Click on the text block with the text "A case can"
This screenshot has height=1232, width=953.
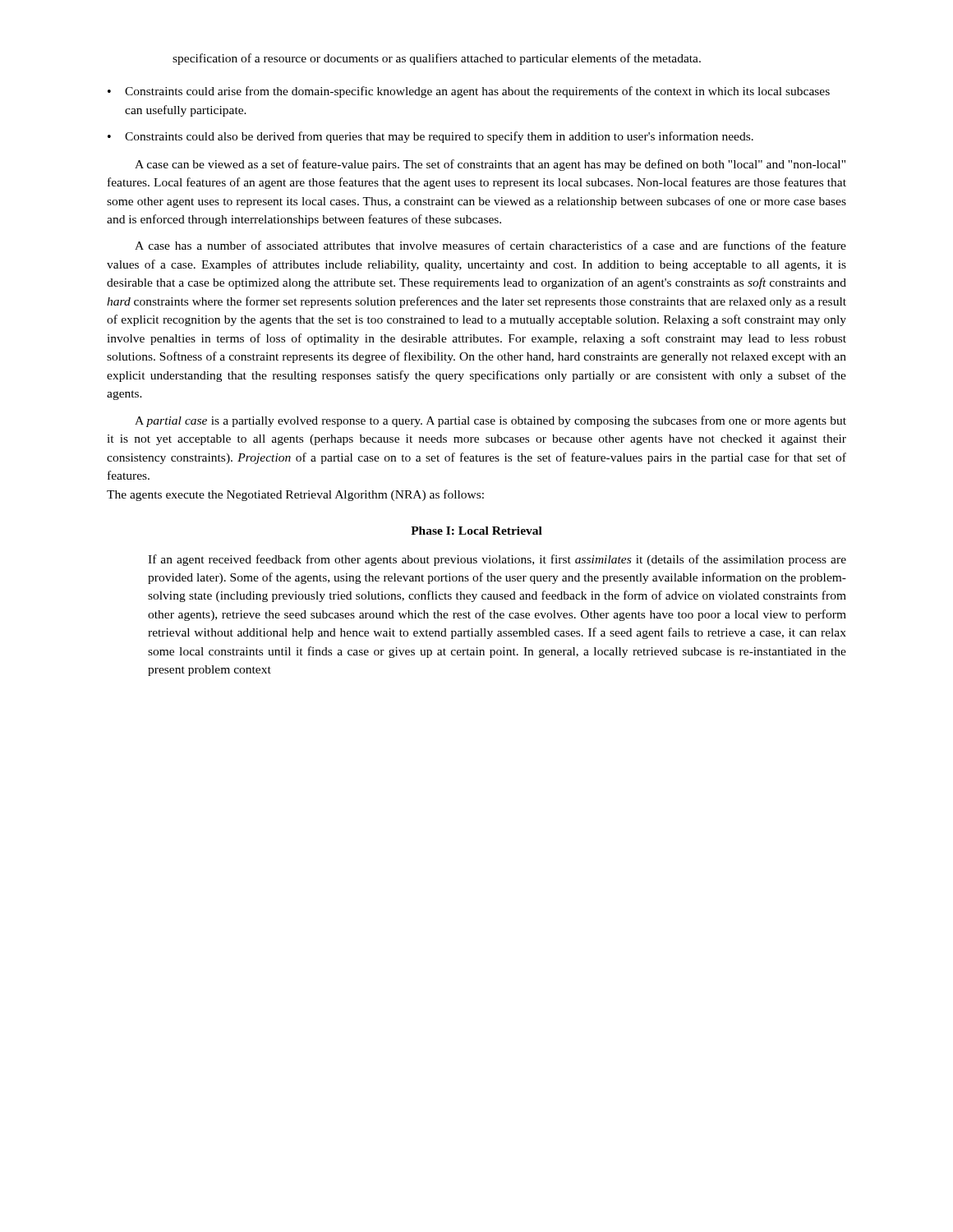tap(476, 191)
